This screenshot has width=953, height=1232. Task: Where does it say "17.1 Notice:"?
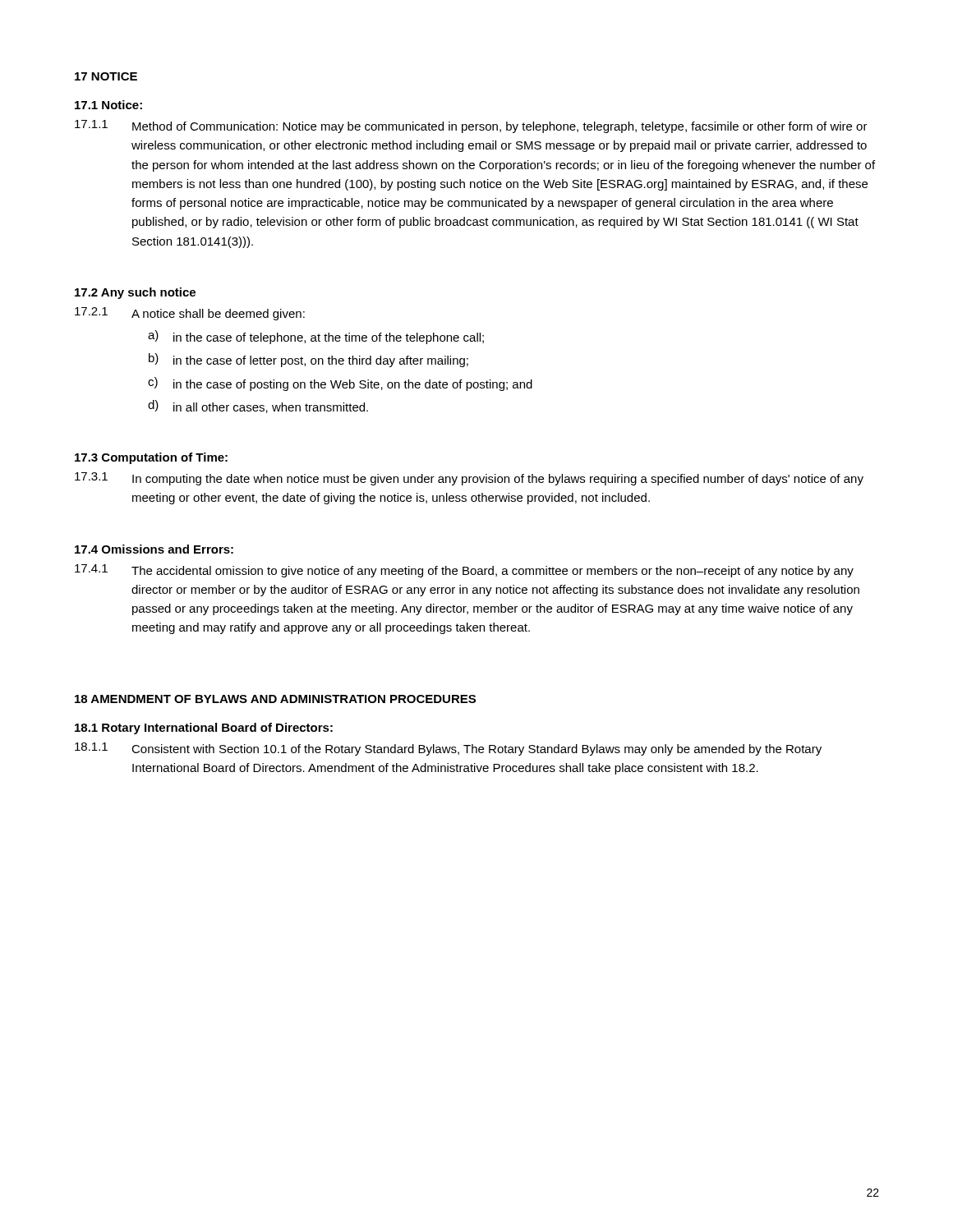(109, 105)
